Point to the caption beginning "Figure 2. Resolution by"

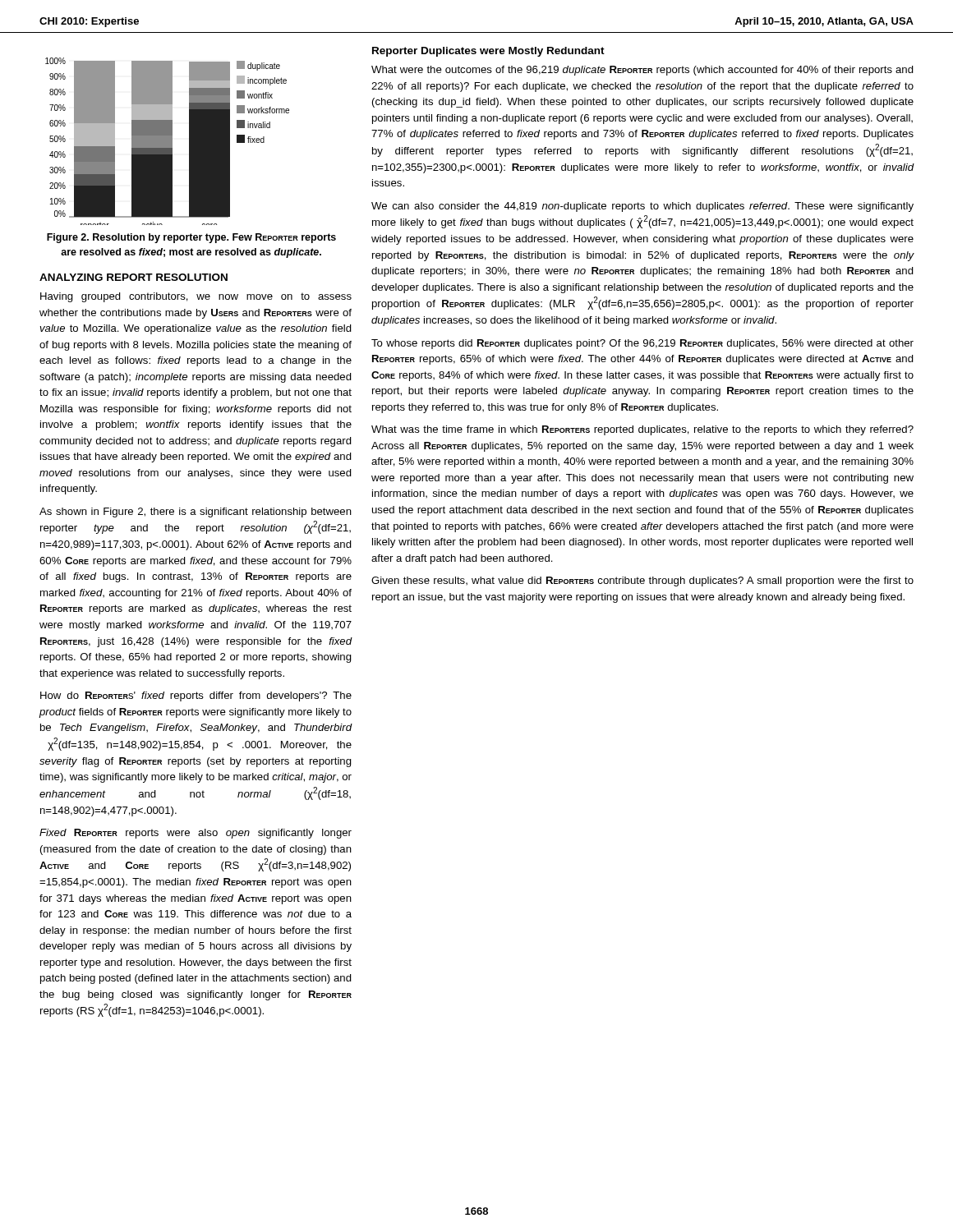pyautogui.click(x=191, y=245)
